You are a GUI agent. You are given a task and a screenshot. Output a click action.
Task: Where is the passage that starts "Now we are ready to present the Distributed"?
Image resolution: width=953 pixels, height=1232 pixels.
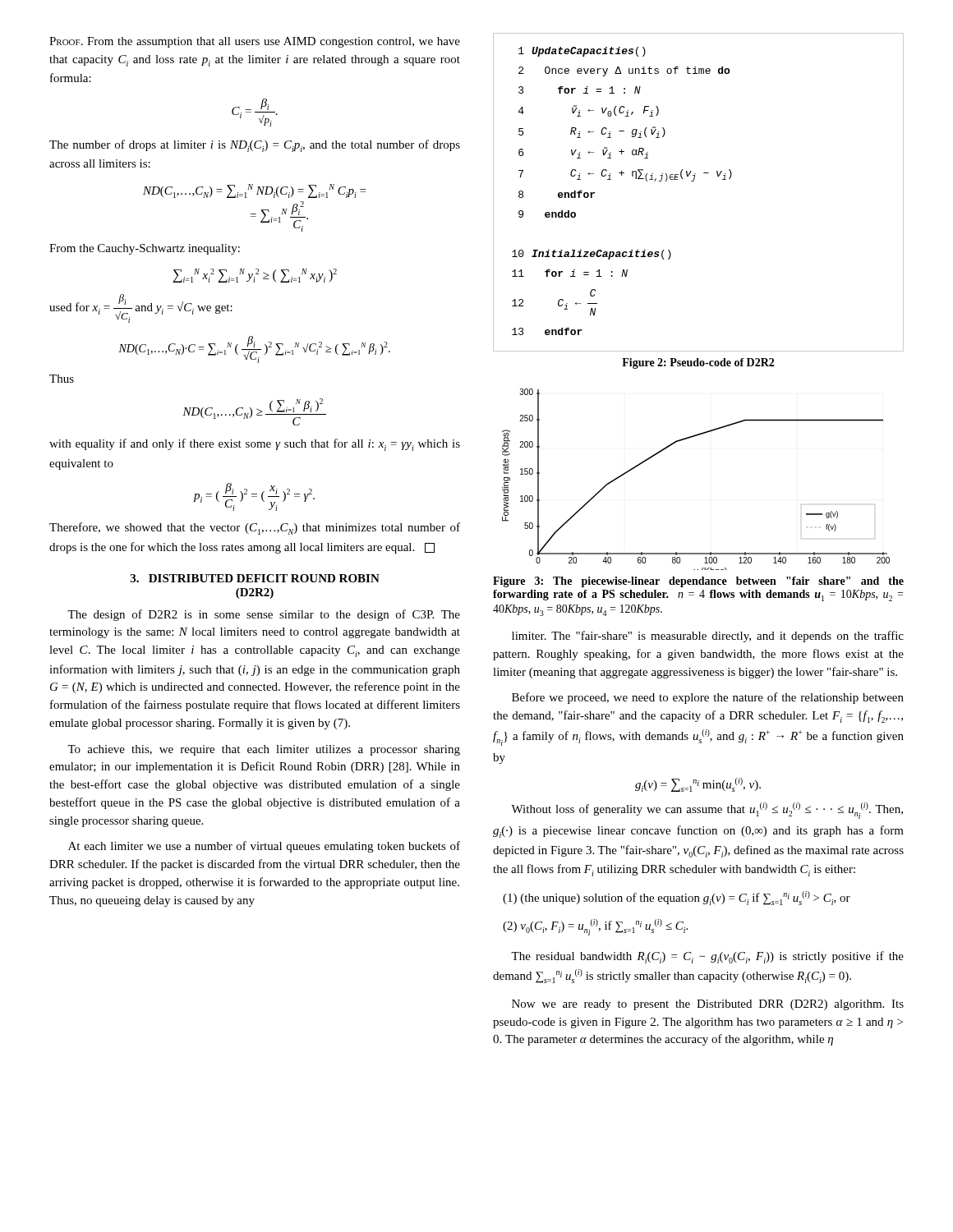pos(698,1021)
